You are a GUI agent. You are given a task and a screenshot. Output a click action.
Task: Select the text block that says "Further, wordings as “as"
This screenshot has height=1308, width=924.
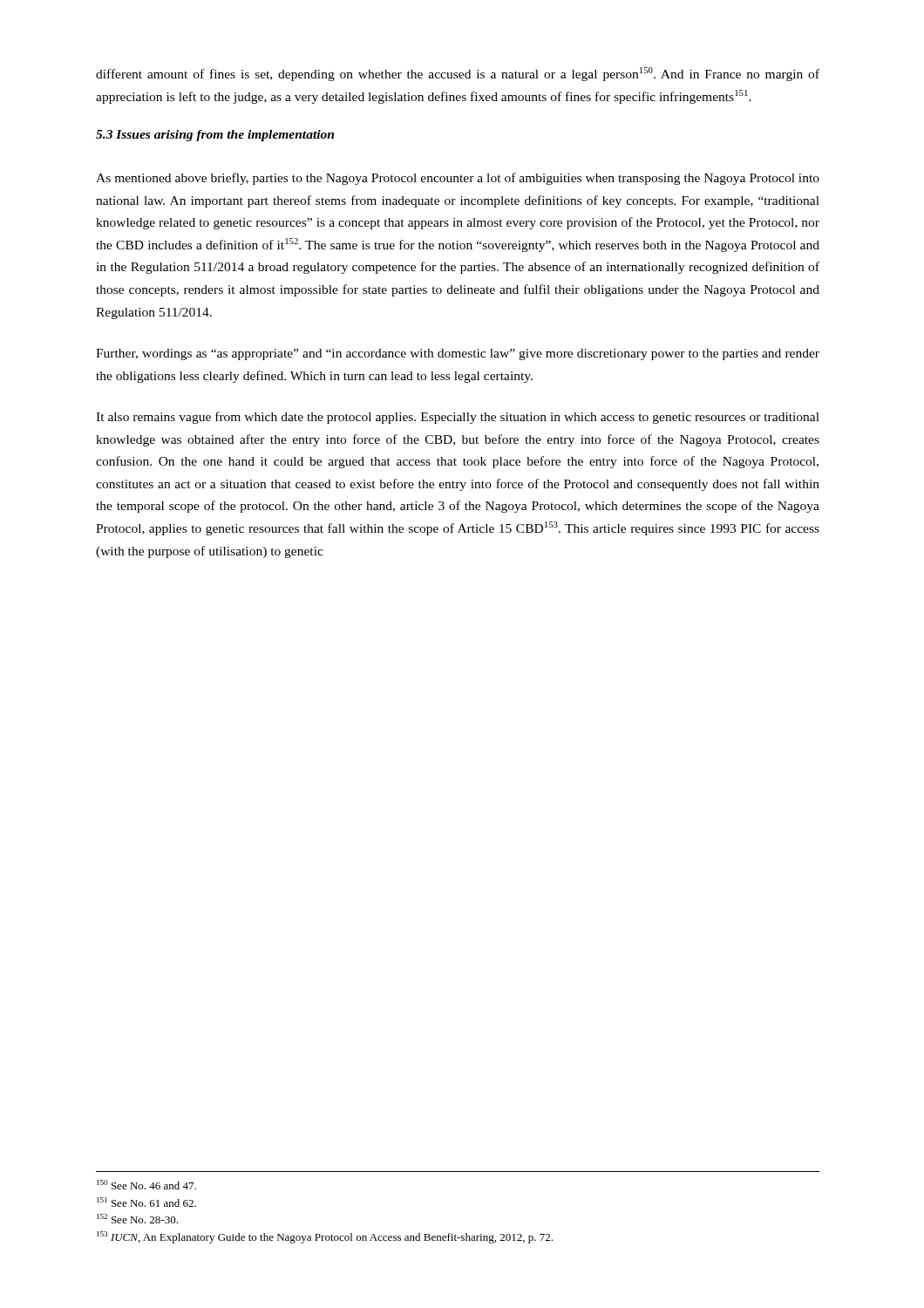[x=458, y=364]
